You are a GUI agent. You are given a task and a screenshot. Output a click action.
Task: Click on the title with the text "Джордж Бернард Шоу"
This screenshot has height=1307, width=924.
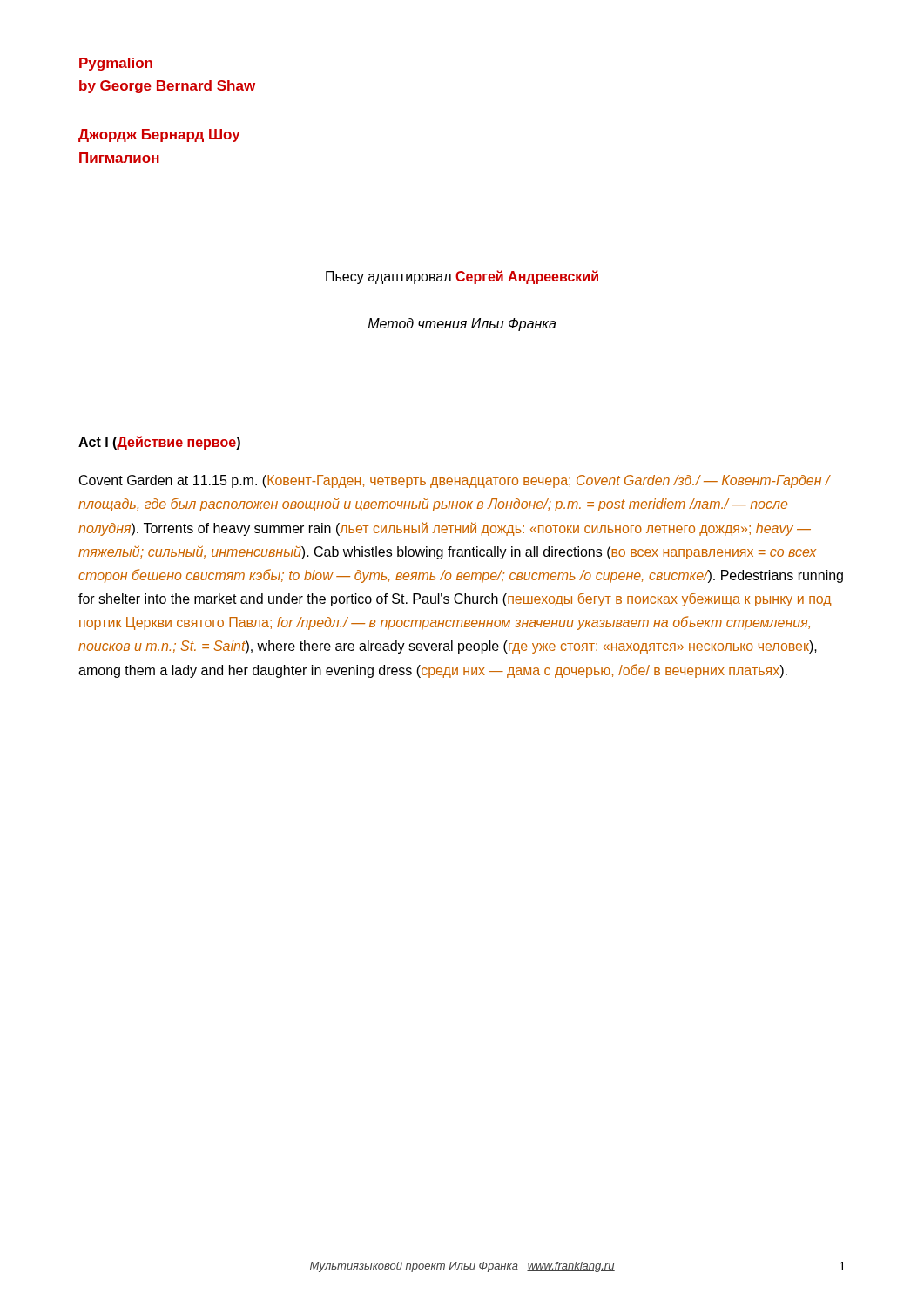[x=159, y=135]
